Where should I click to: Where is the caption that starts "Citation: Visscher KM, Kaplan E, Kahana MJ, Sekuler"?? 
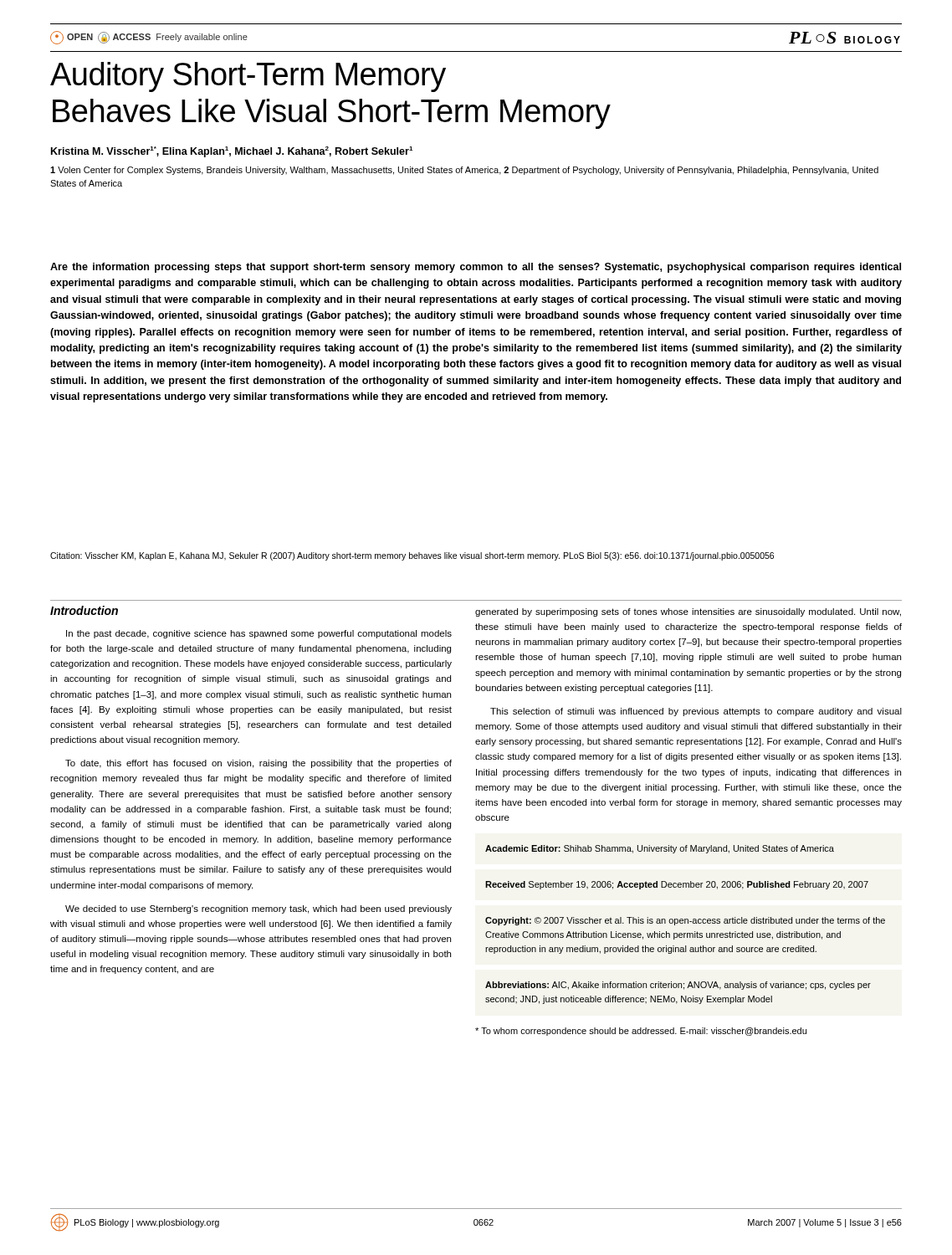412,556
